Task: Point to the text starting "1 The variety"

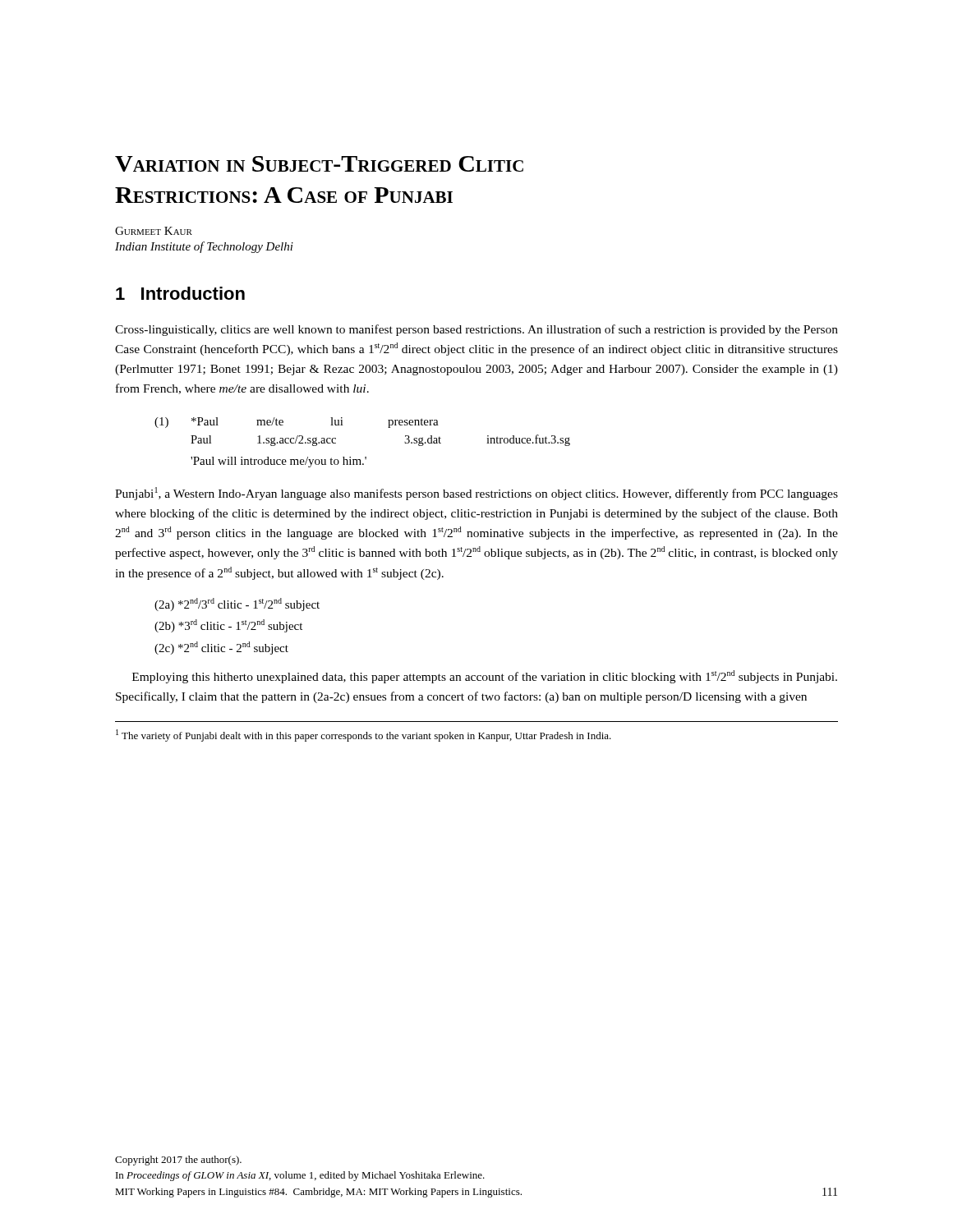Action: [363, 735]
